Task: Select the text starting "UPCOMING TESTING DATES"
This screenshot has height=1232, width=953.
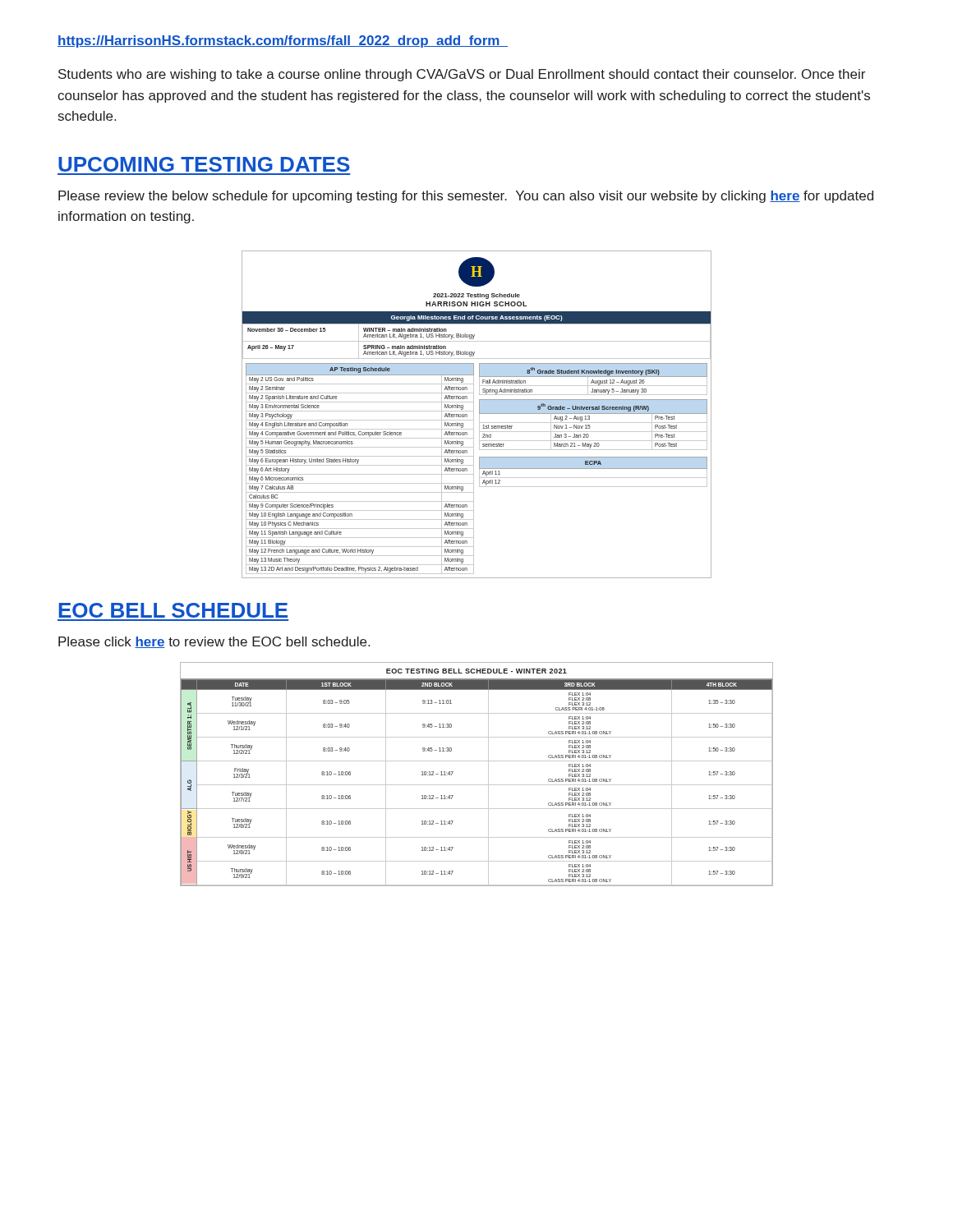Action: point(204,164)
